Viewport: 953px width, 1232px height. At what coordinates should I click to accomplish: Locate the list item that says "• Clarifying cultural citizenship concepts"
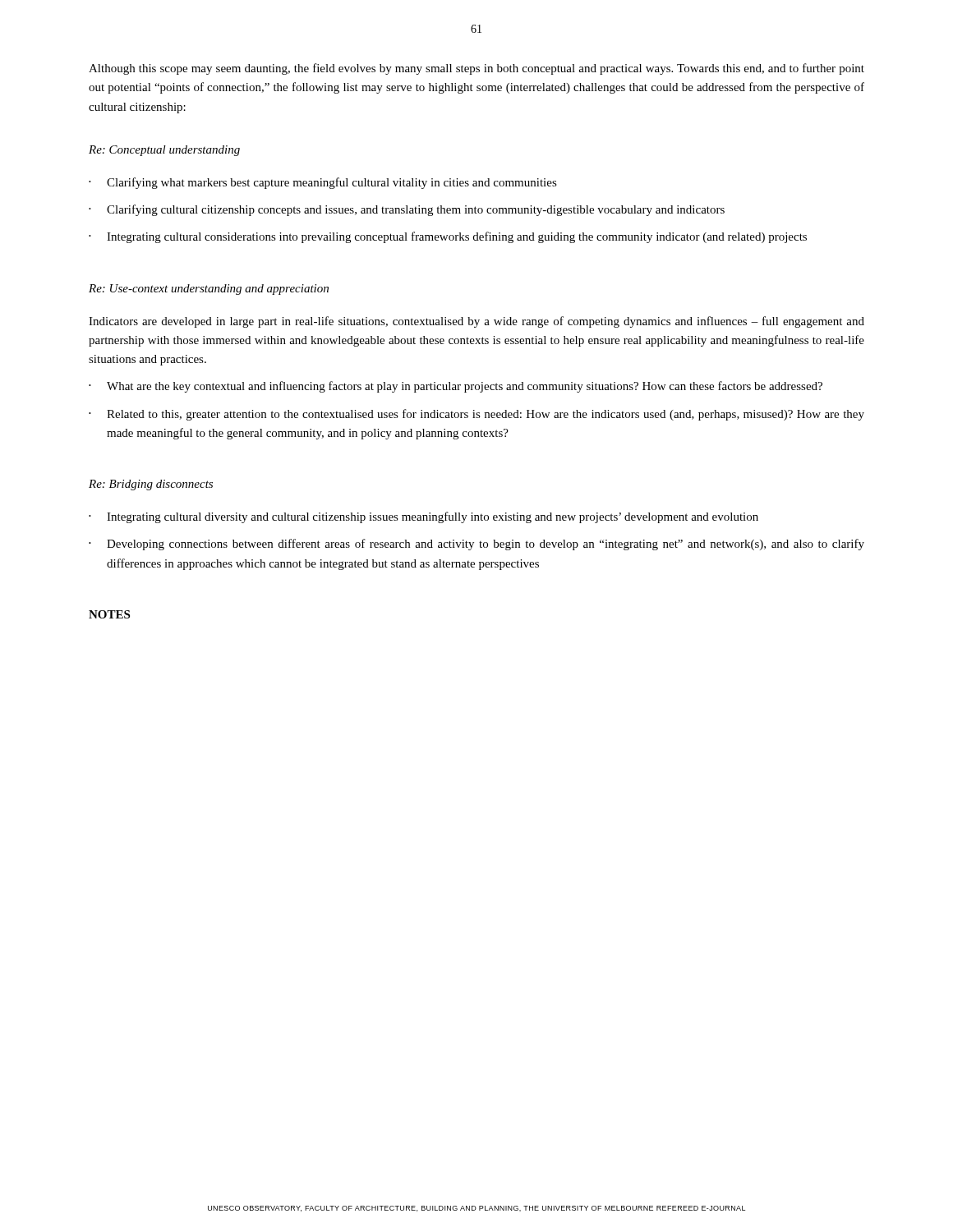pos(476,210)
